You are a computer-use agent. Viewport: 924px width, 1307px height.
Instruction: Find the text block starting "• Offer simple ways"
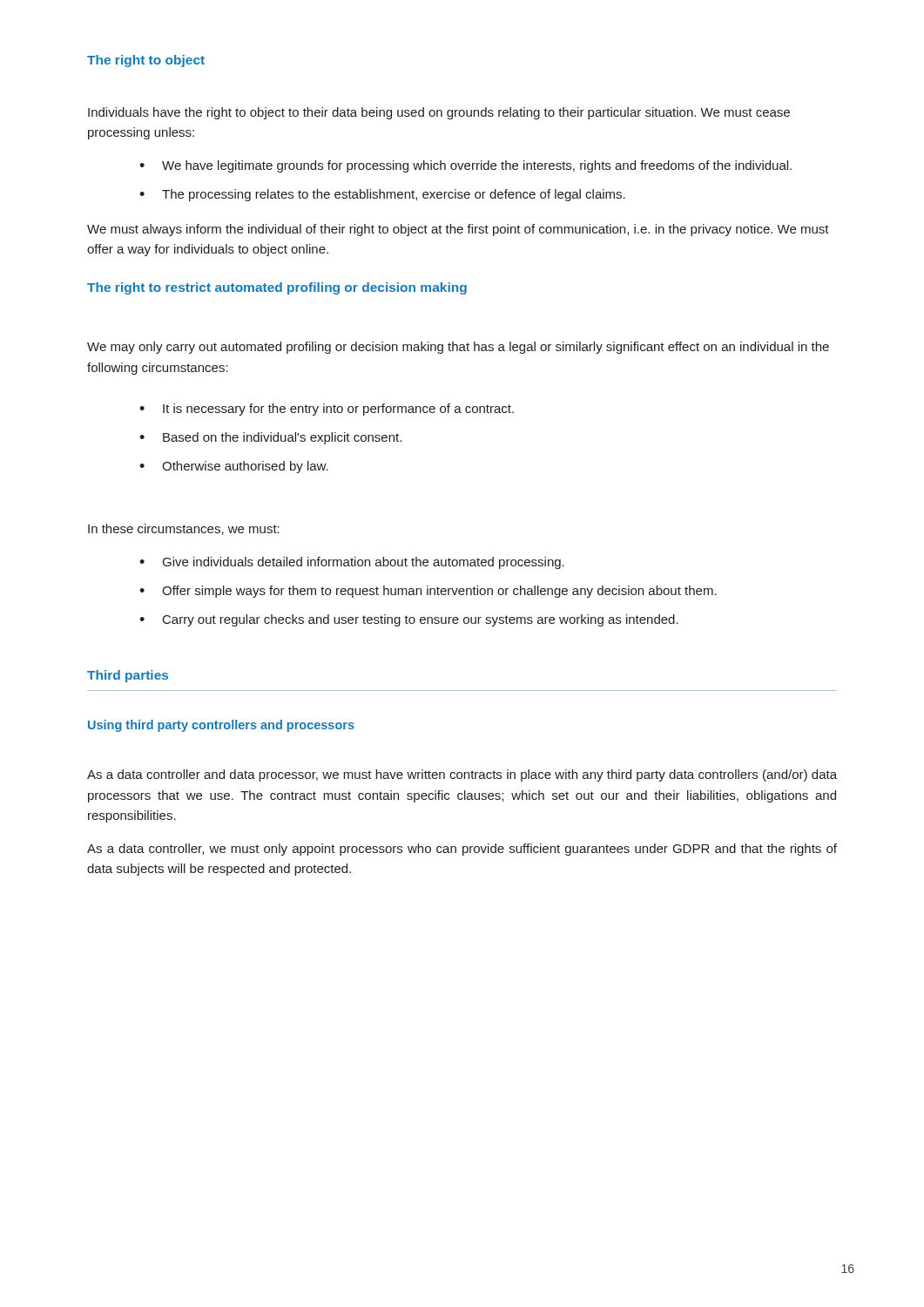[x=428, y=591]
